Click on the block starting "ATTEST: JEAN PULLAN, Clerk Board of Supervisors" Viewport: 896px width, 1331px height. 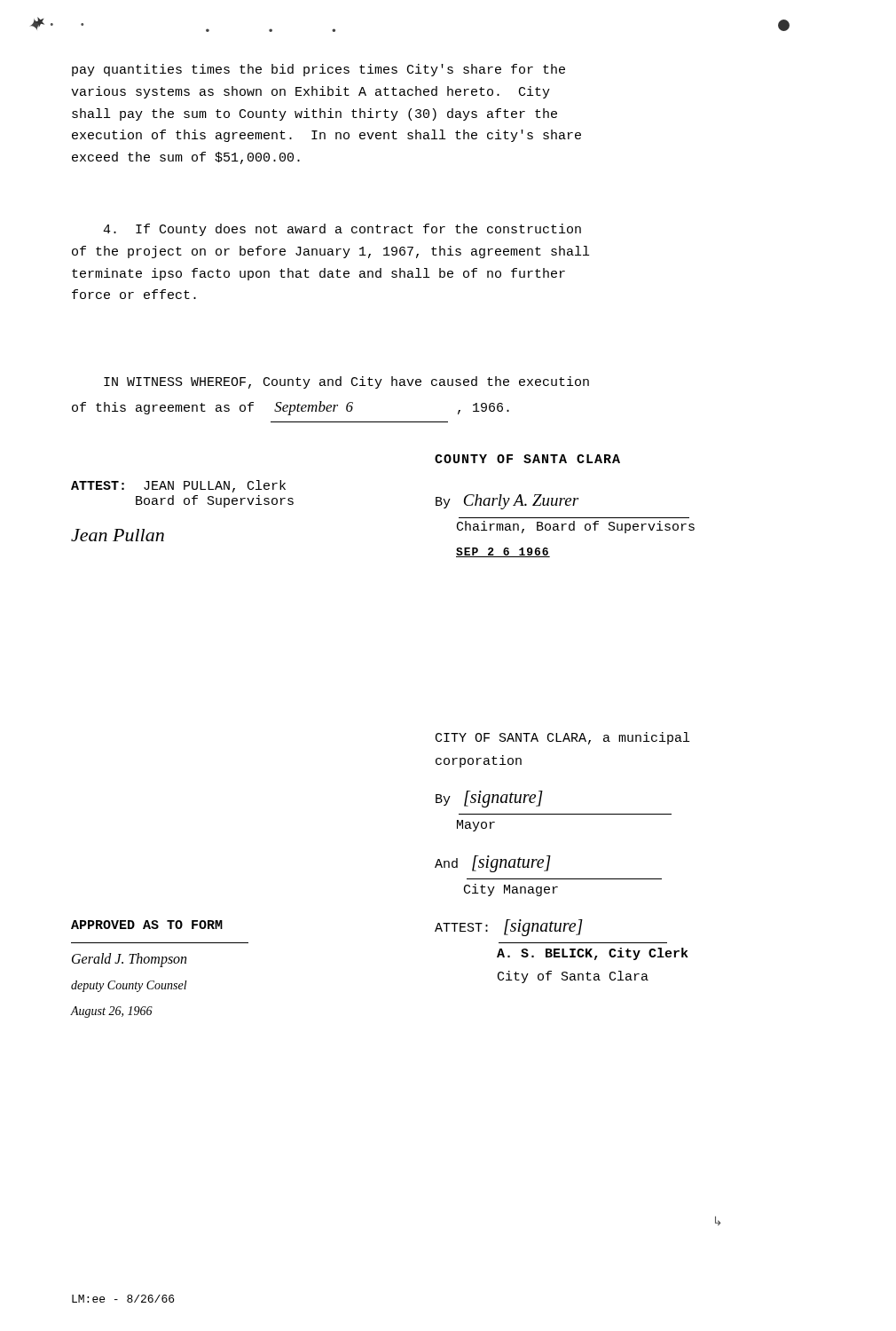click(183, 513)
